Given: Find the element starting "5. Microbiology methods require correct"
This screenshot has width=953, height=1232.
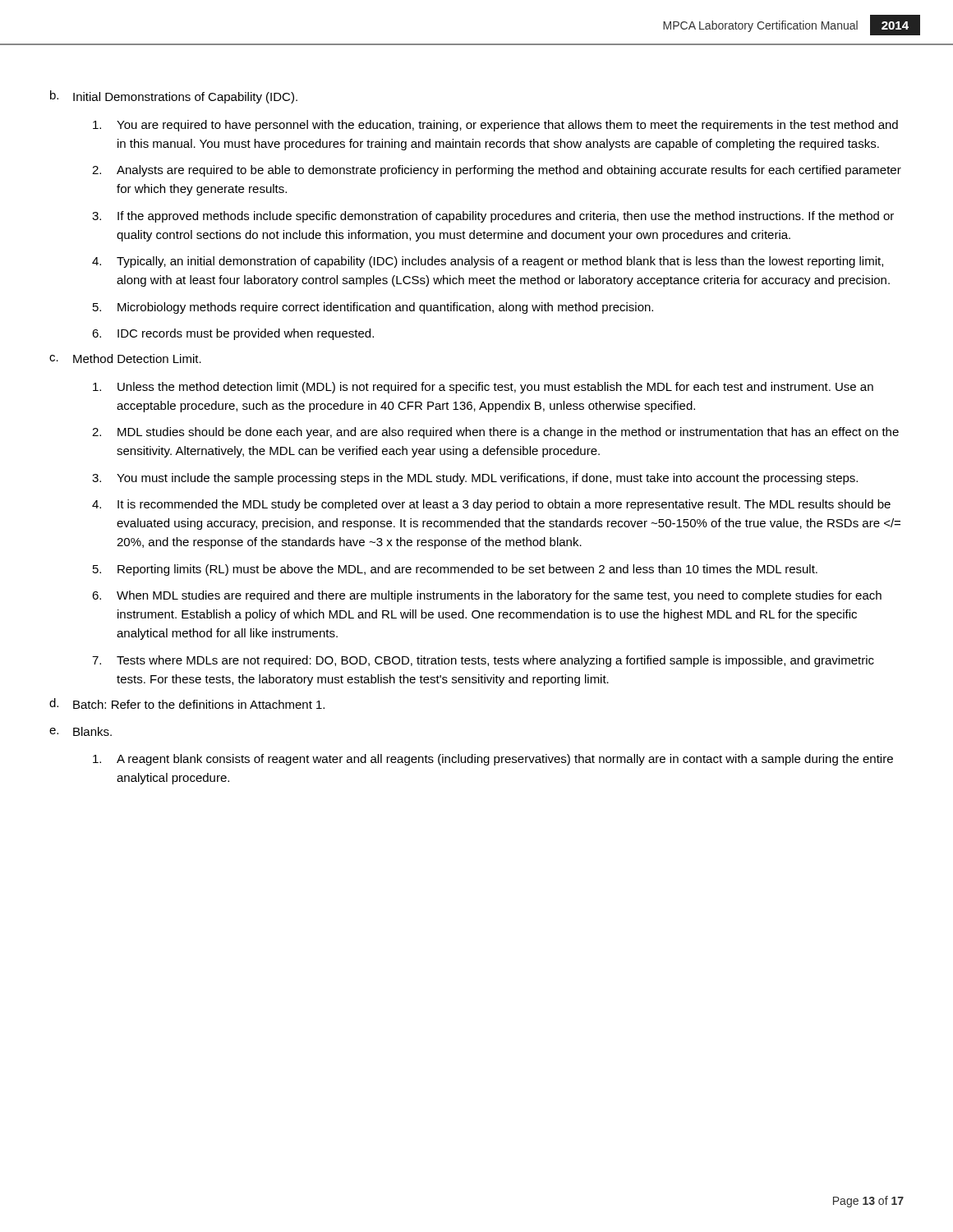Looking at the screenshot, I should [498, 306].
